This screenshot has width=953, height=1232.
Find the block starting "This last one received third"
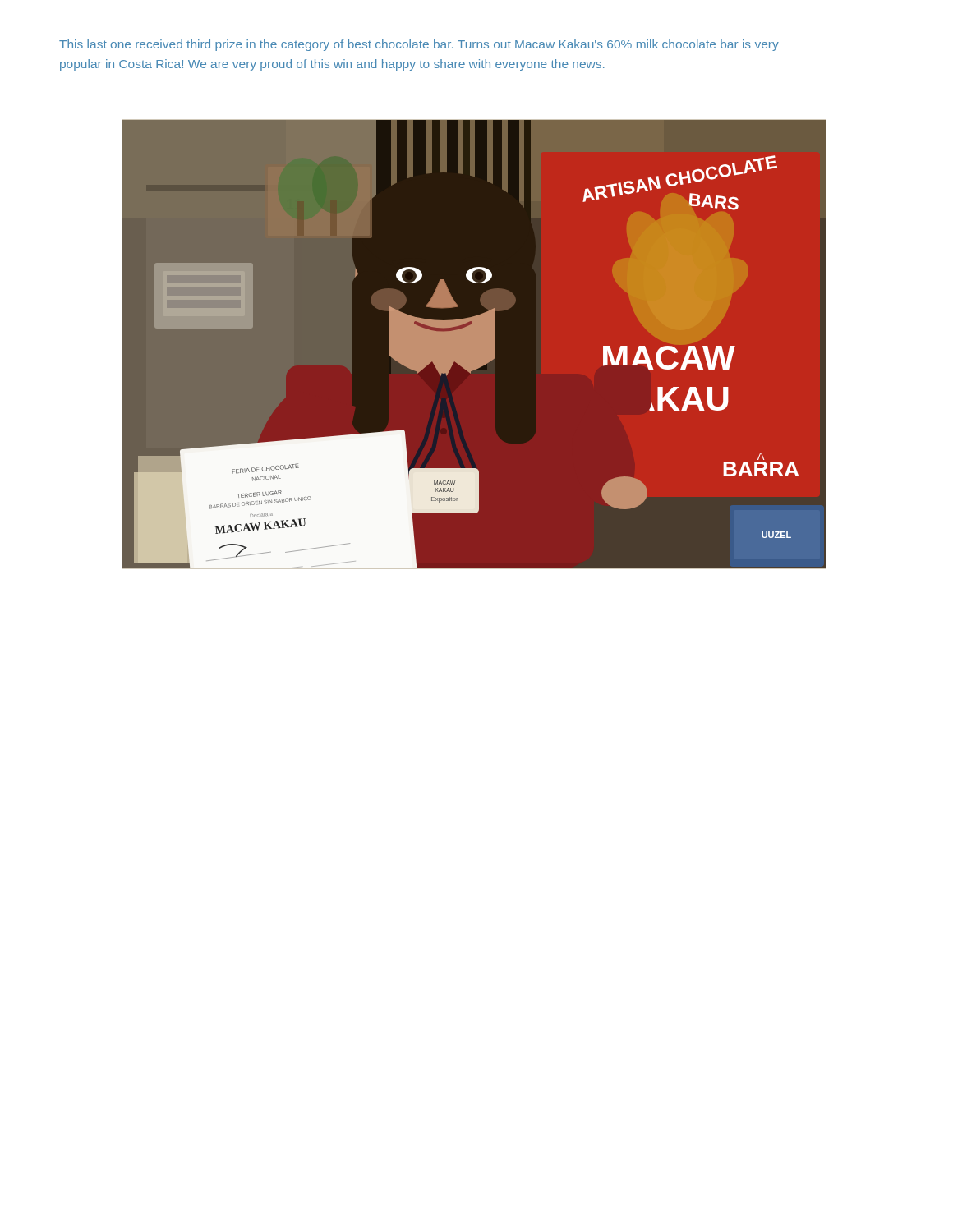click(419, 54)
